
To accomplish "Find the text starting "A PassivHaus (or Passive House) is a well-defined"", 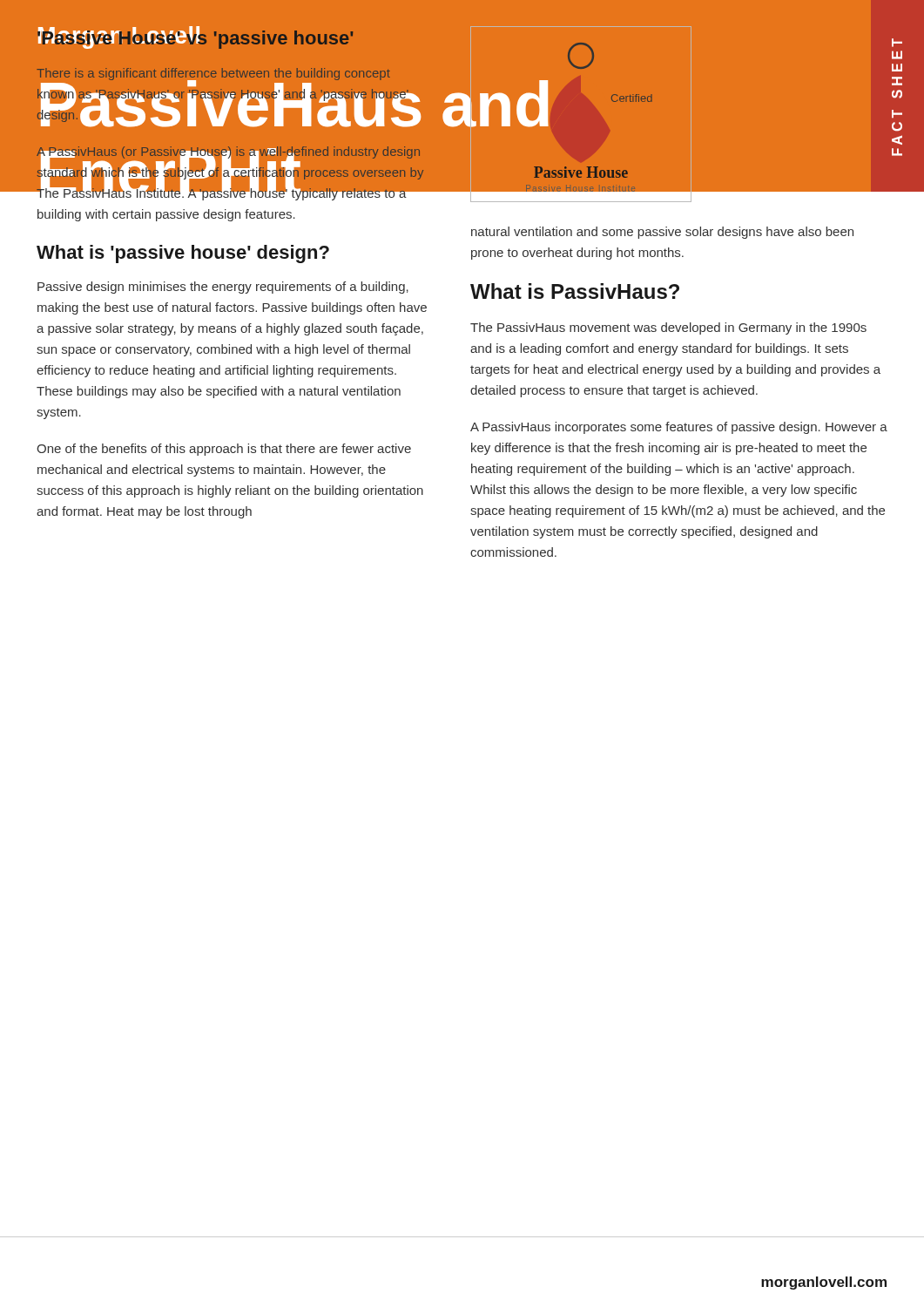I will (230, 182).
